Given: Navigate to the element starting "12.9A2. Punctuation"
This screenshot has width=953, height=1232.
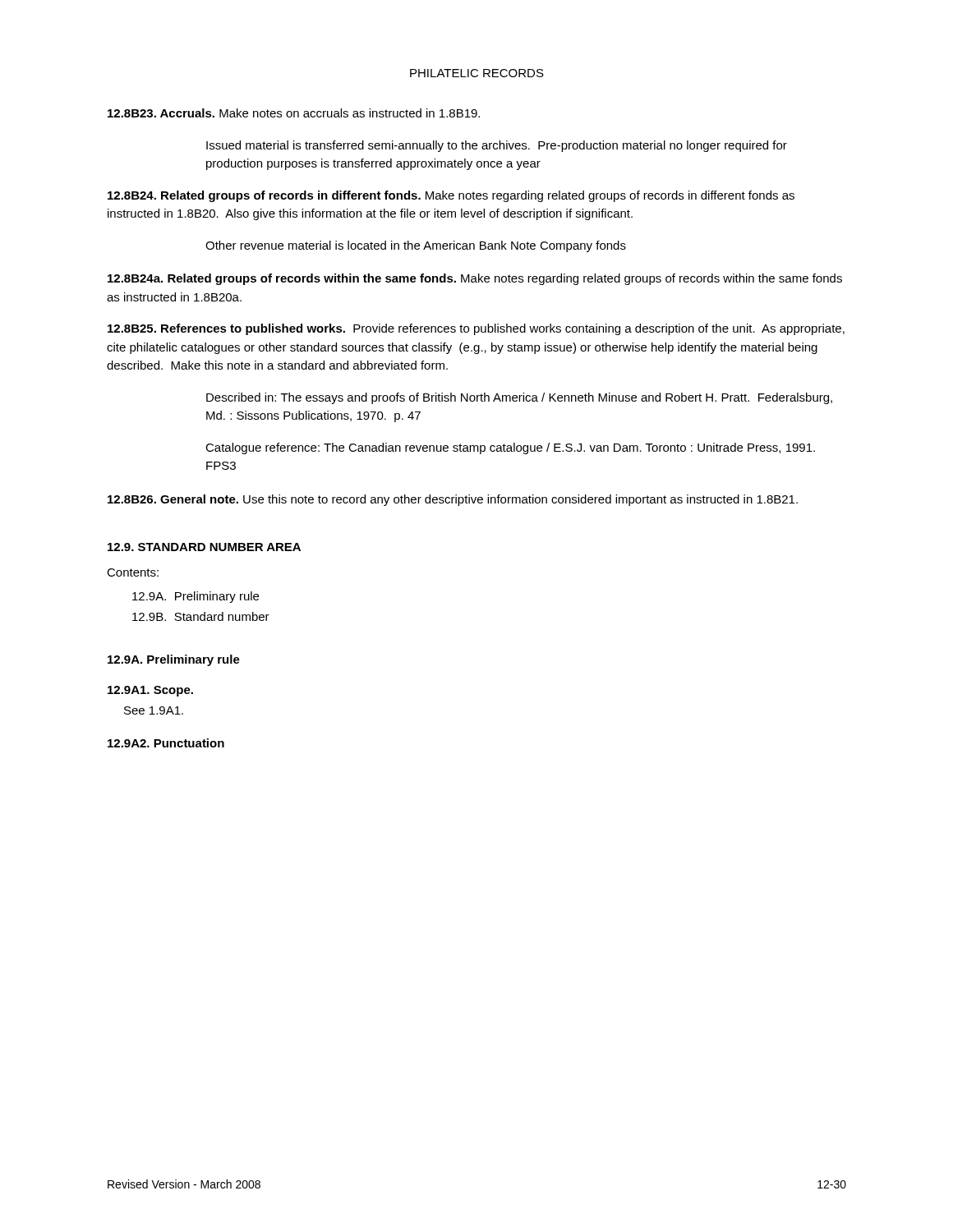Looking at the screenshot, I should [x=166, y=743].
